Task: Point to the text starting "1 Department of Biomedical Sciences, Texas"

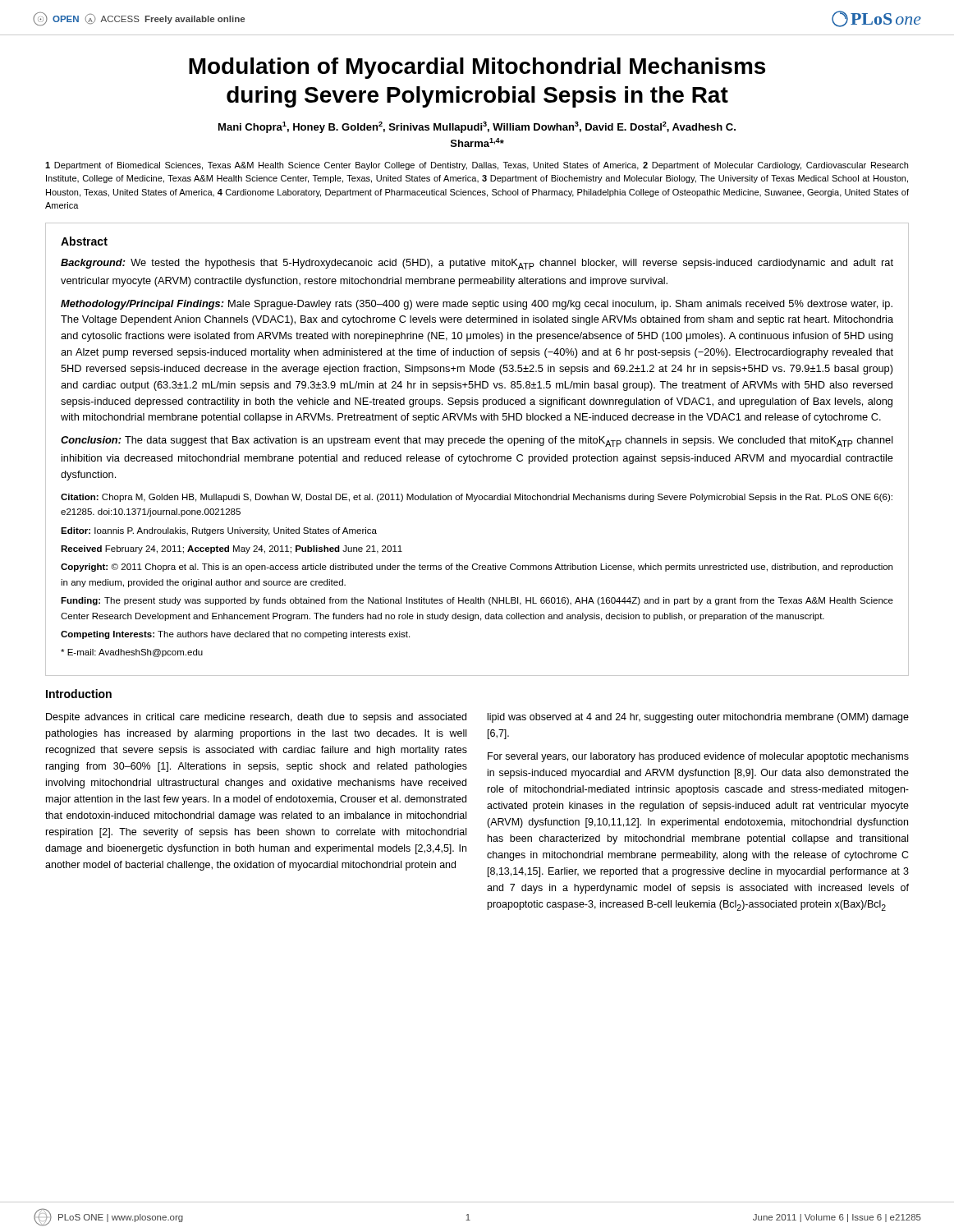Action: 477,185
